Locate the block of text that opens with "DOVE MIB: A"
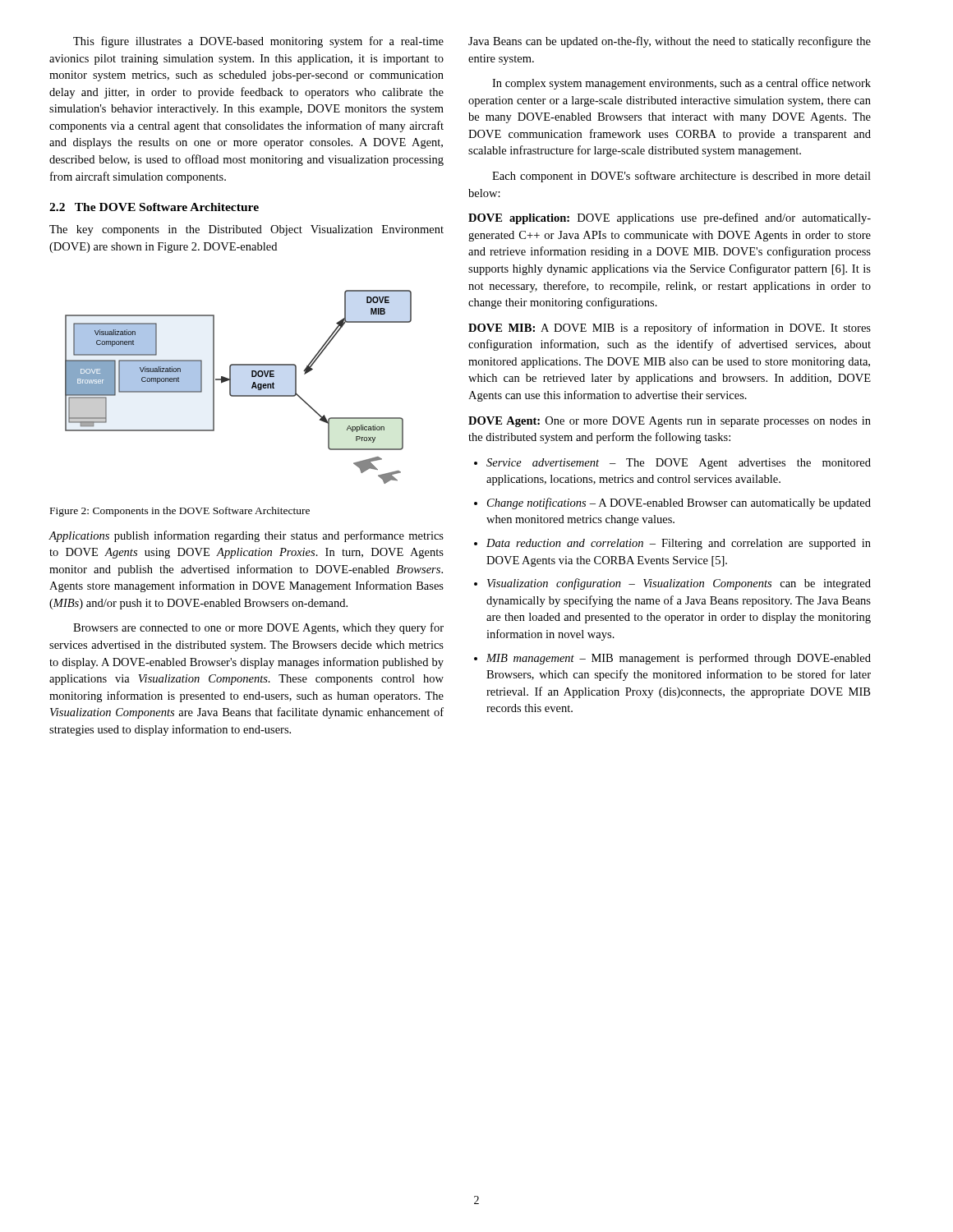Viewport: 953px width, 1232px height. click(x=670, y=361)
